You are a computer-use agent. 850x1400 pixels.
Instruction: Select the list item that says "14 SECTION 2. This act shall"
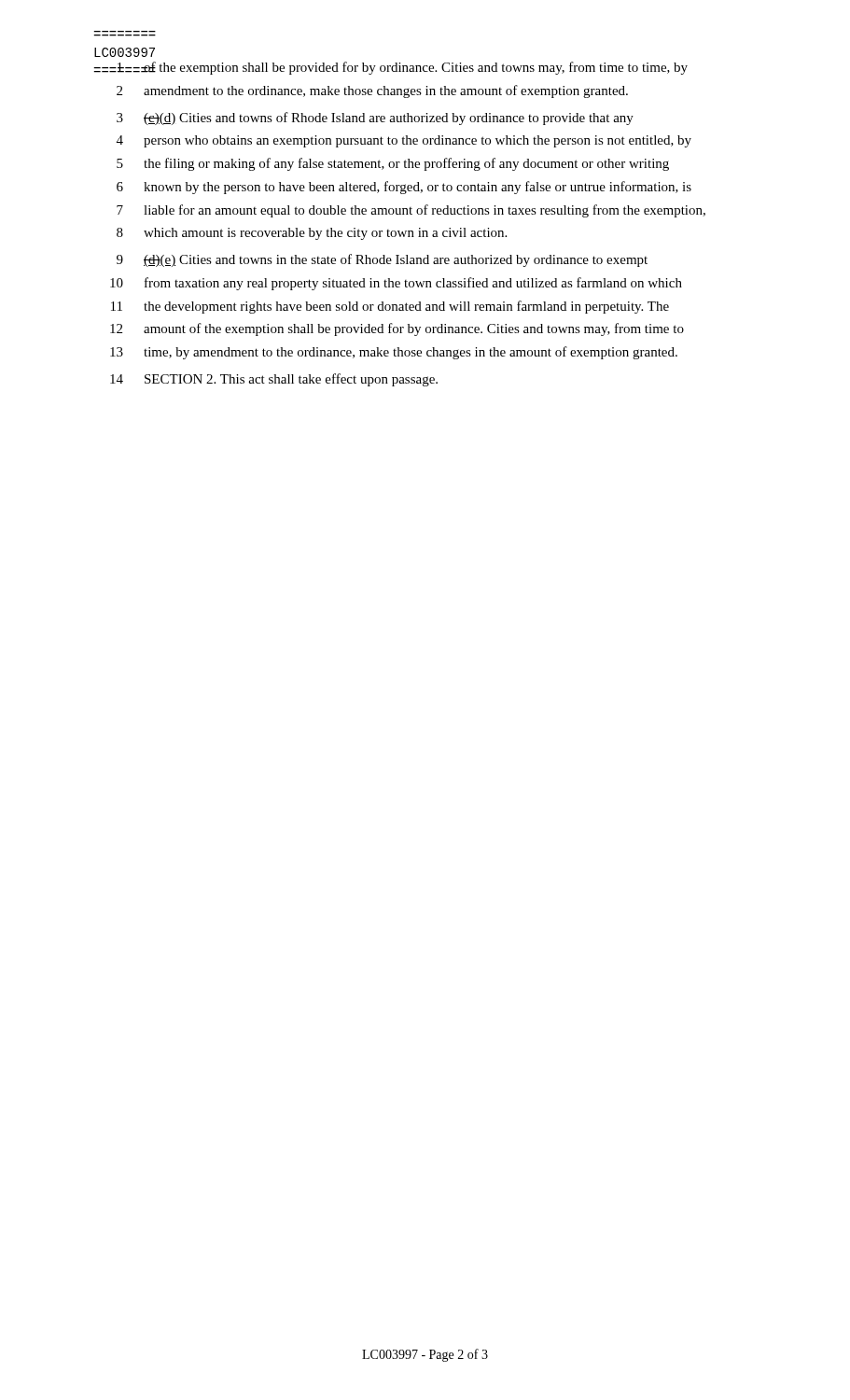coord(434,379)
